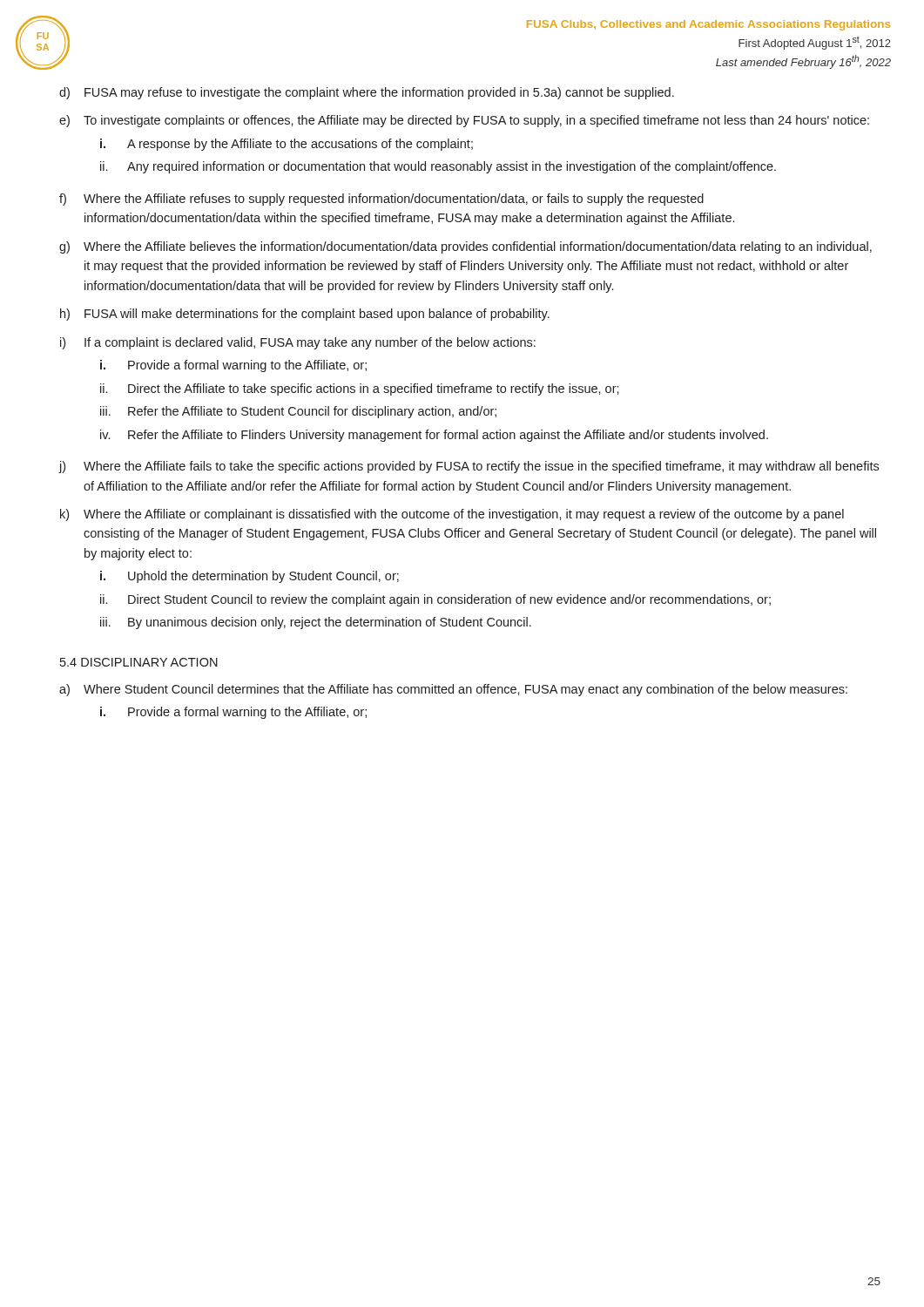
Task: Point to the passage starting "i) If a complaint is declared valid, FUSA"
Action: [x=470, y=390]
